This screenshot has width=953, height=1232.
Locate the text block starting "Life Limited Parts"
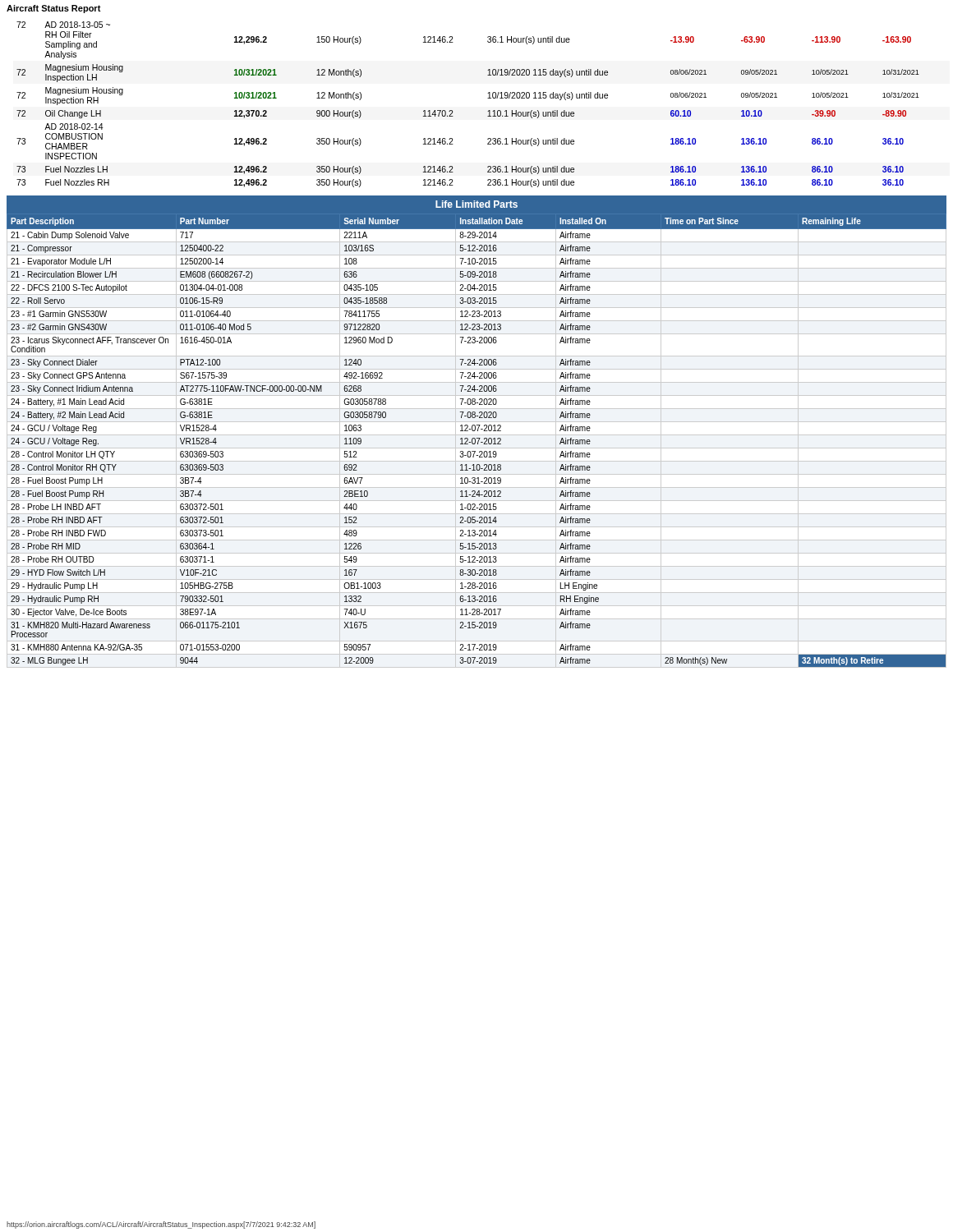(x=476, y=205)
